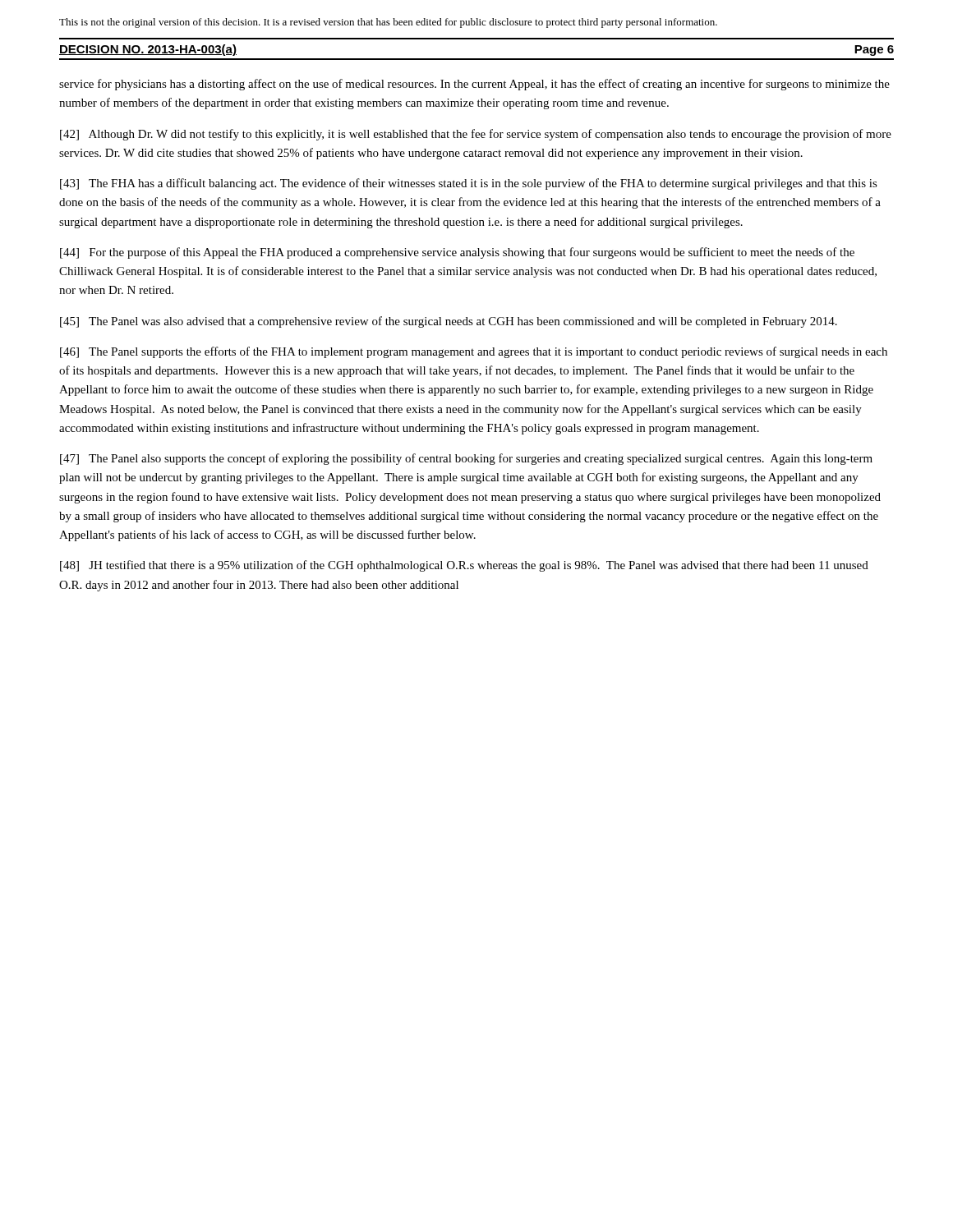Locate the text starting "[44] For the purpose"
Viewport: 953px width, 1232px height.
(x=468, y=271)
